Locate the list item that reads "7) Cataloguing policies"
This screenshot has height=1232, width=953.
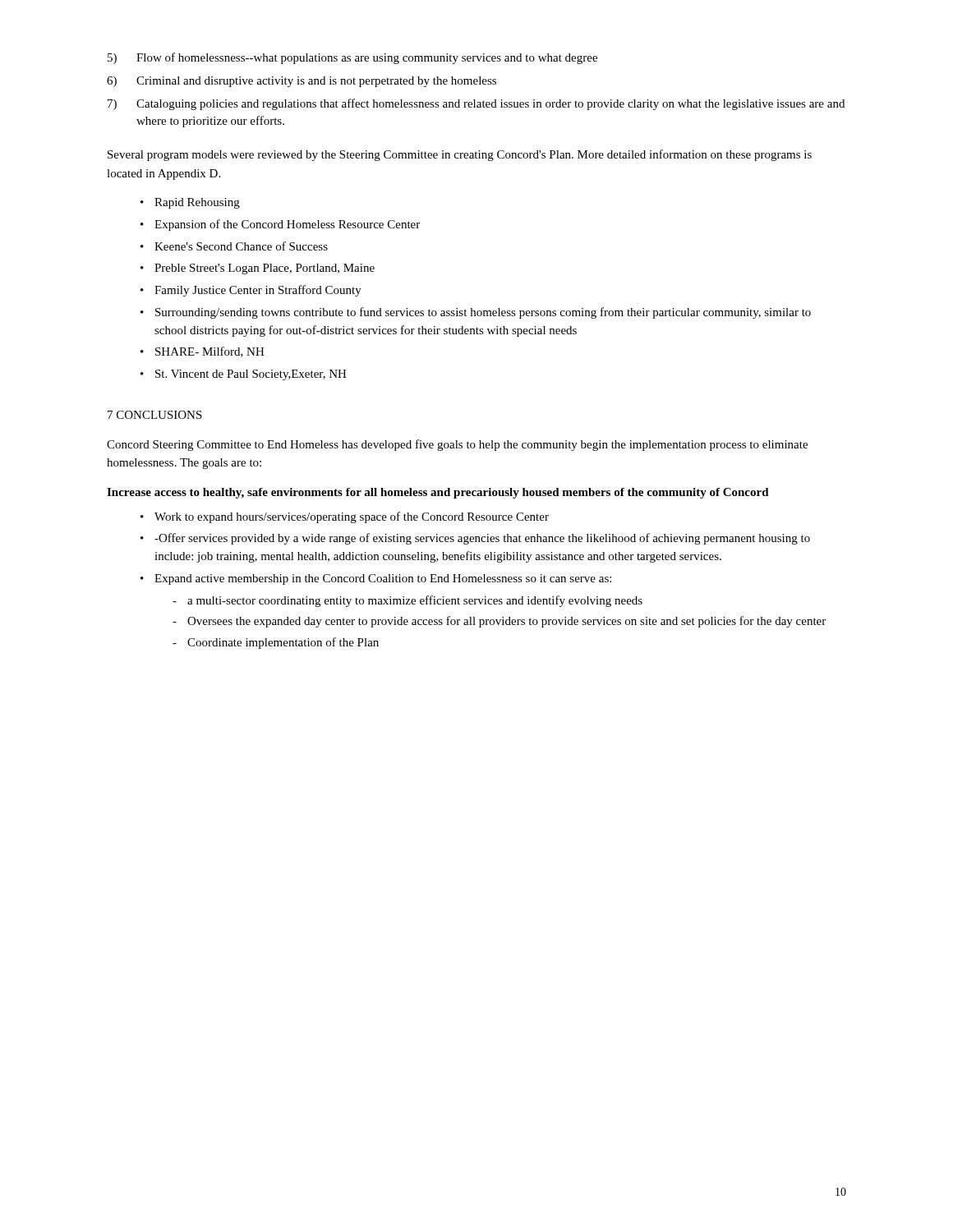(476, 113)
